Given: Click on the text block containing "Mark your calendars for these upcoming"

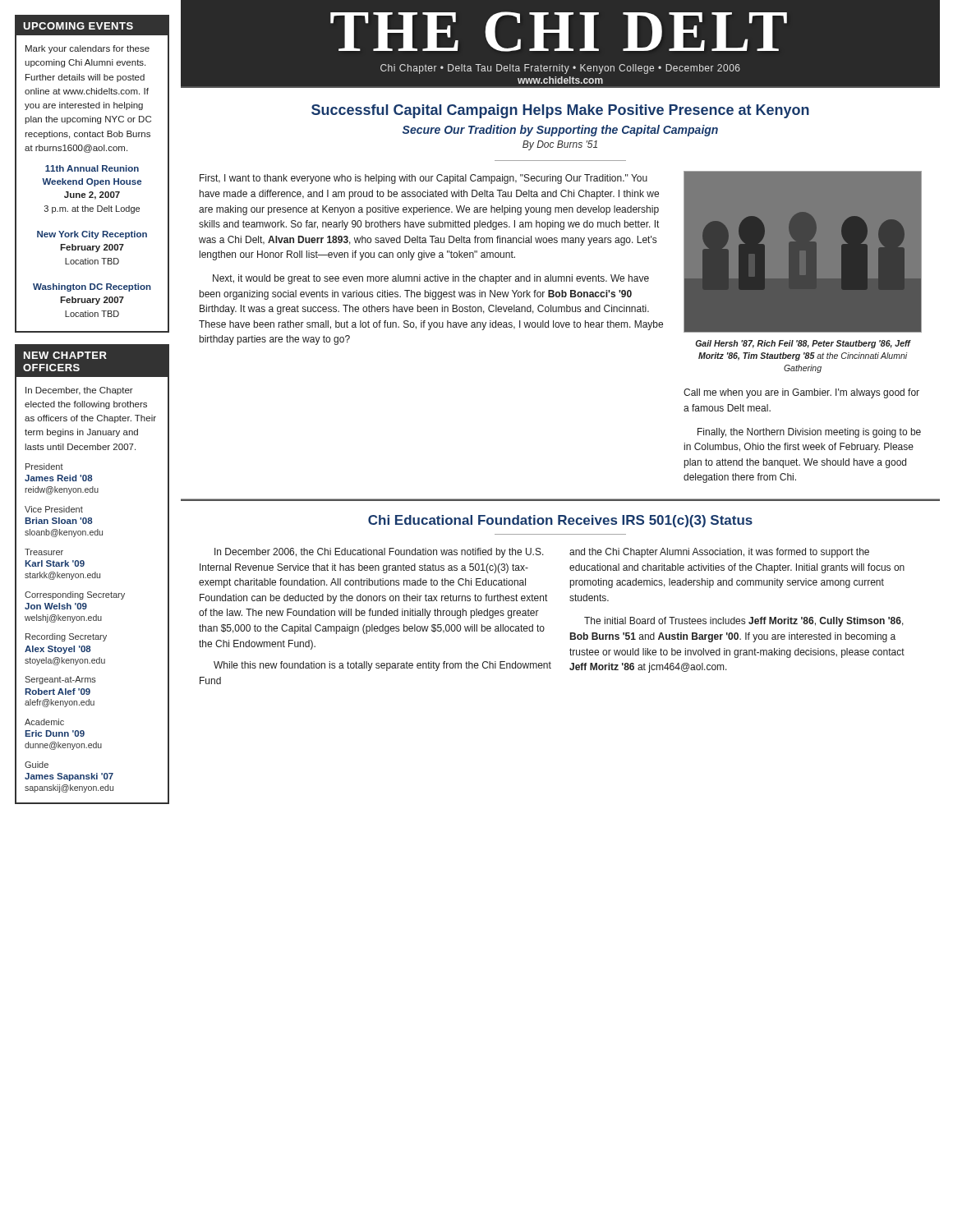Looking at the screenshot, I should click(x=88, y=98).
